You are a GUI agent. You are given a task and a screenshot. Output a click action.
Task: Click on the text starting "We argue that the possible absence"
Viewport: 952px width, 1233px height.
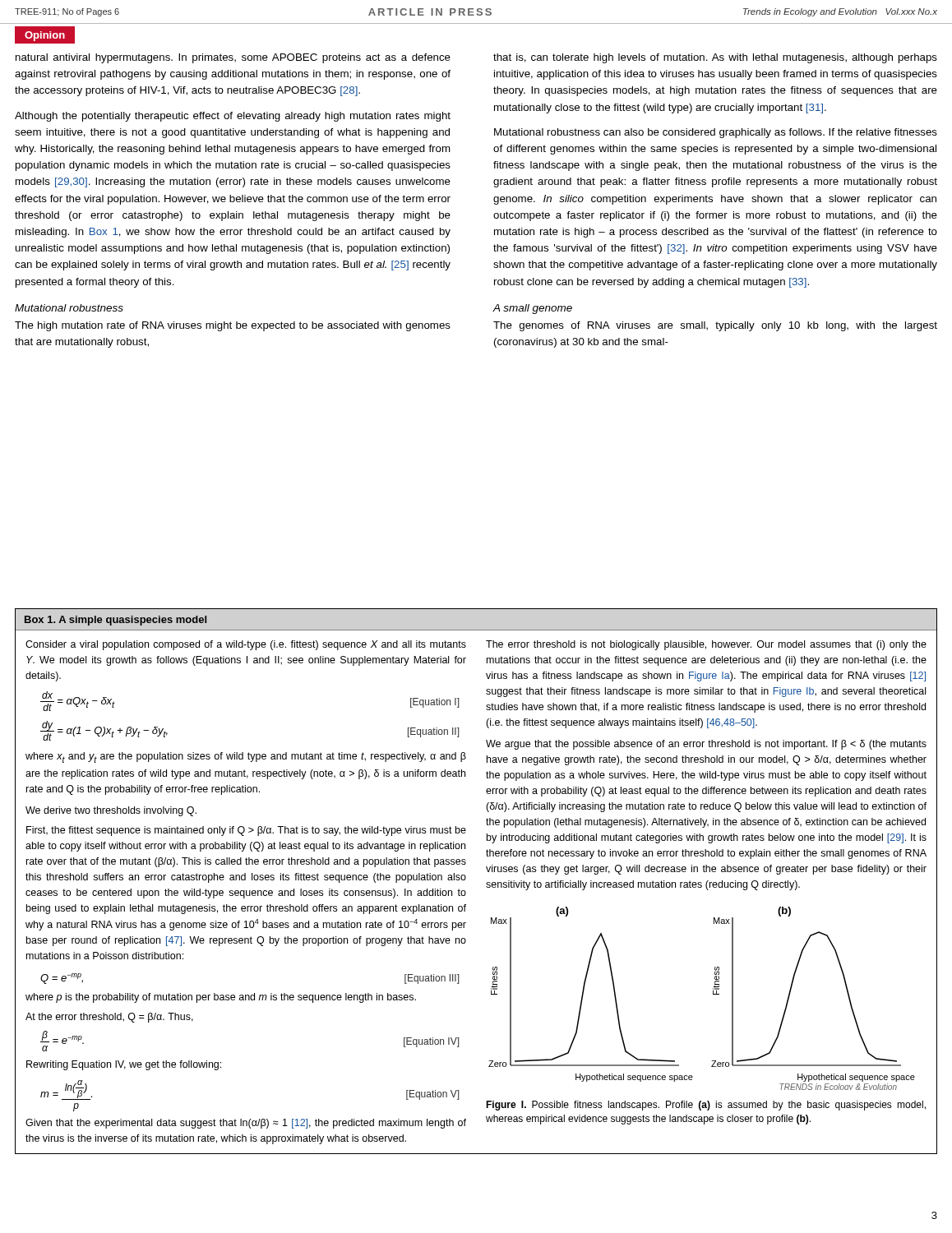(x=706, y=814)
